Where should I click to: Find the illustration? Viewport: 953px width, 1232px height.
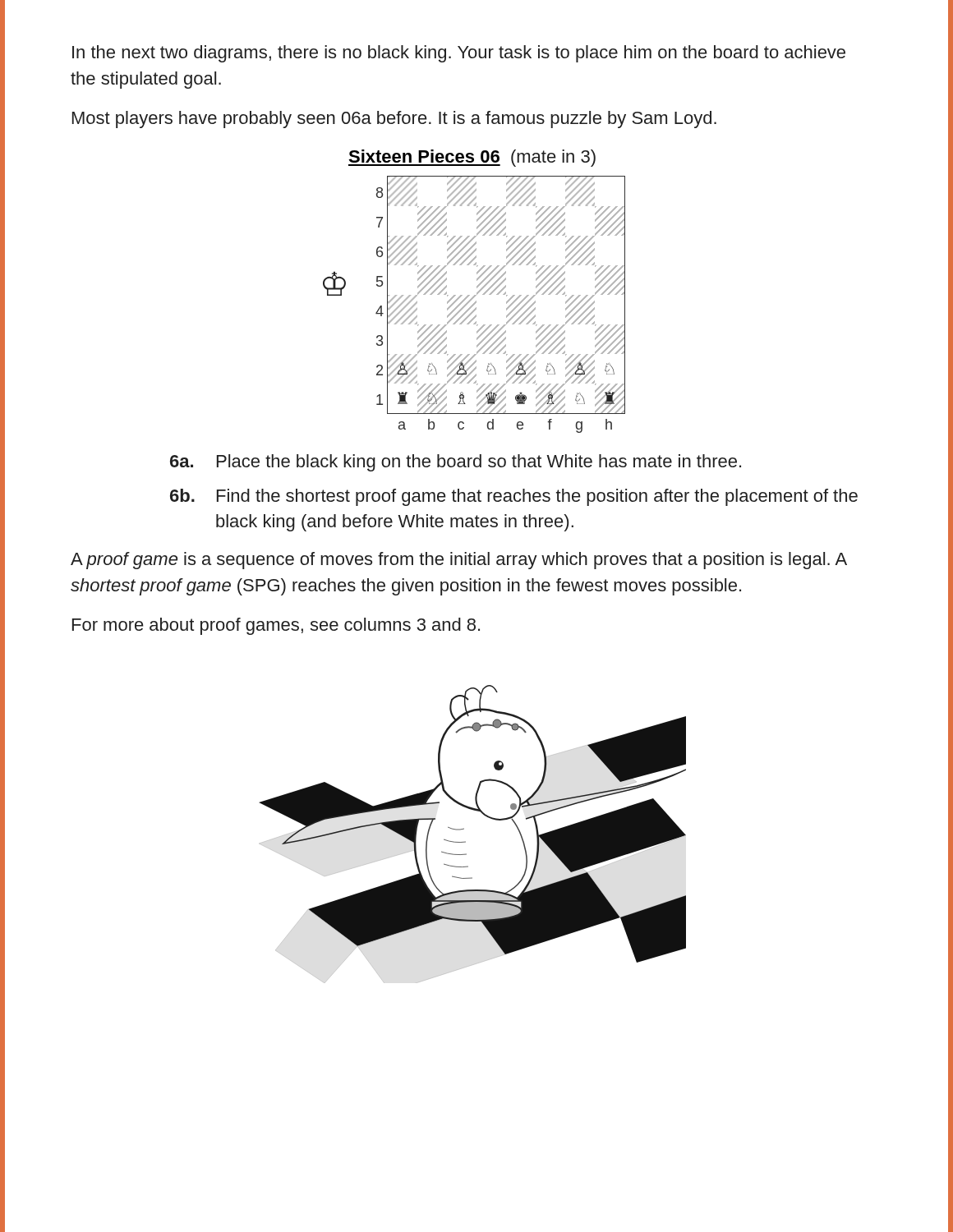pyautogui.click(x=472, y=819)
